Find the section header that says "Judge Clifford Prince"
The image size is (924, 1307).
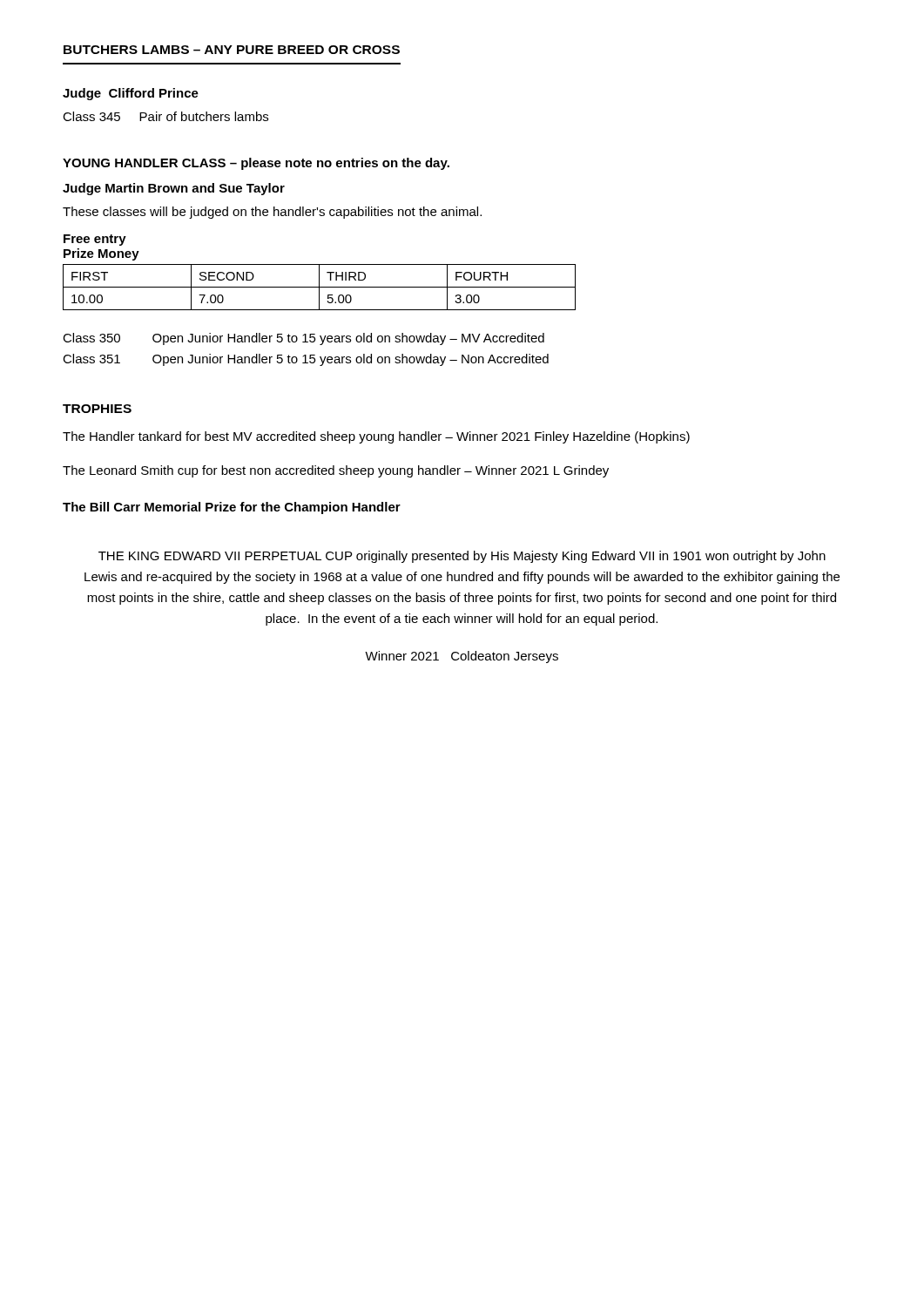coord(131,93)
